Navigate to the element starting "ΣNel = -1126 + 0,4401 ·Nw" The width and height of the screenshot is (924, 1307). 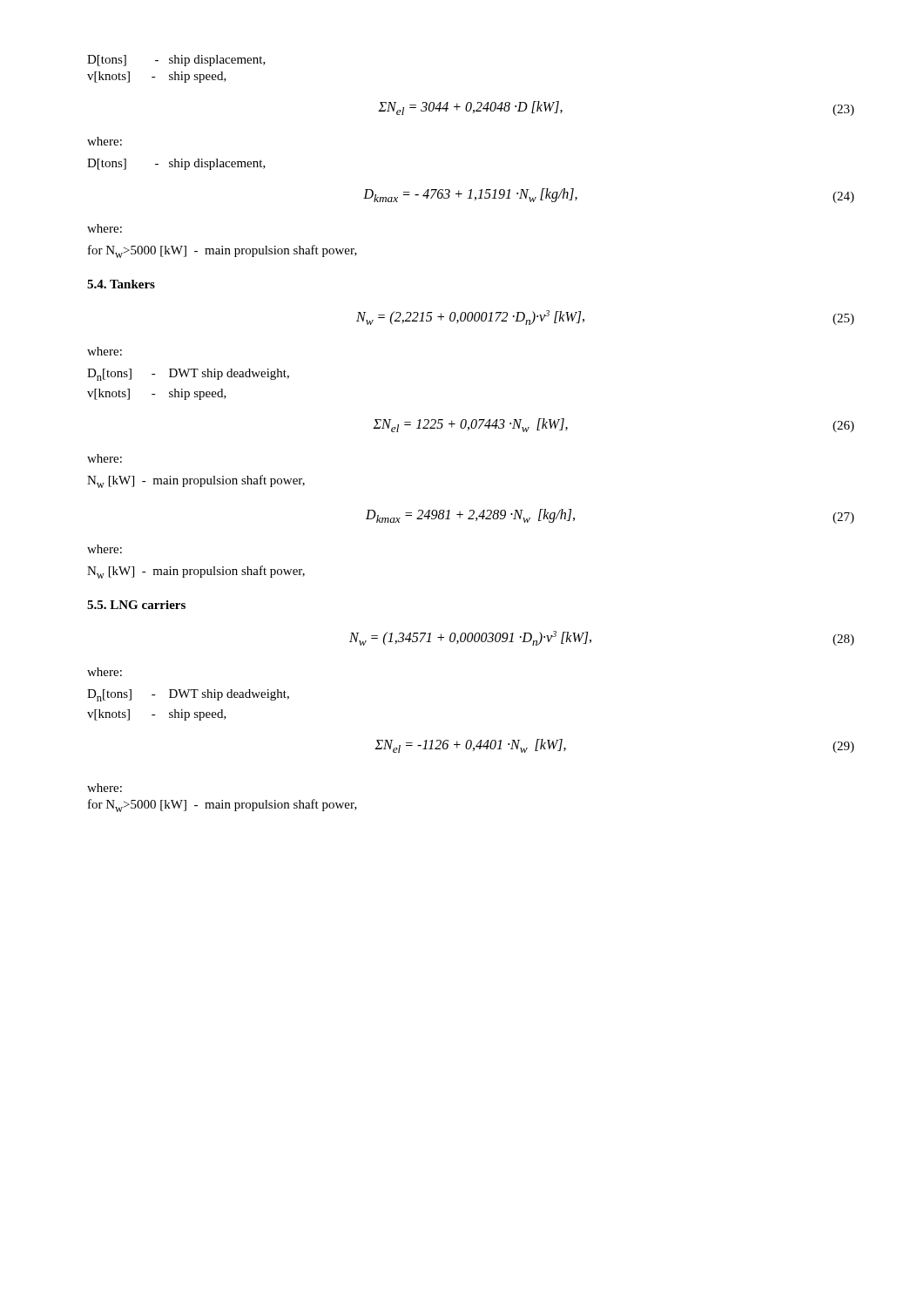coord(470,746)
